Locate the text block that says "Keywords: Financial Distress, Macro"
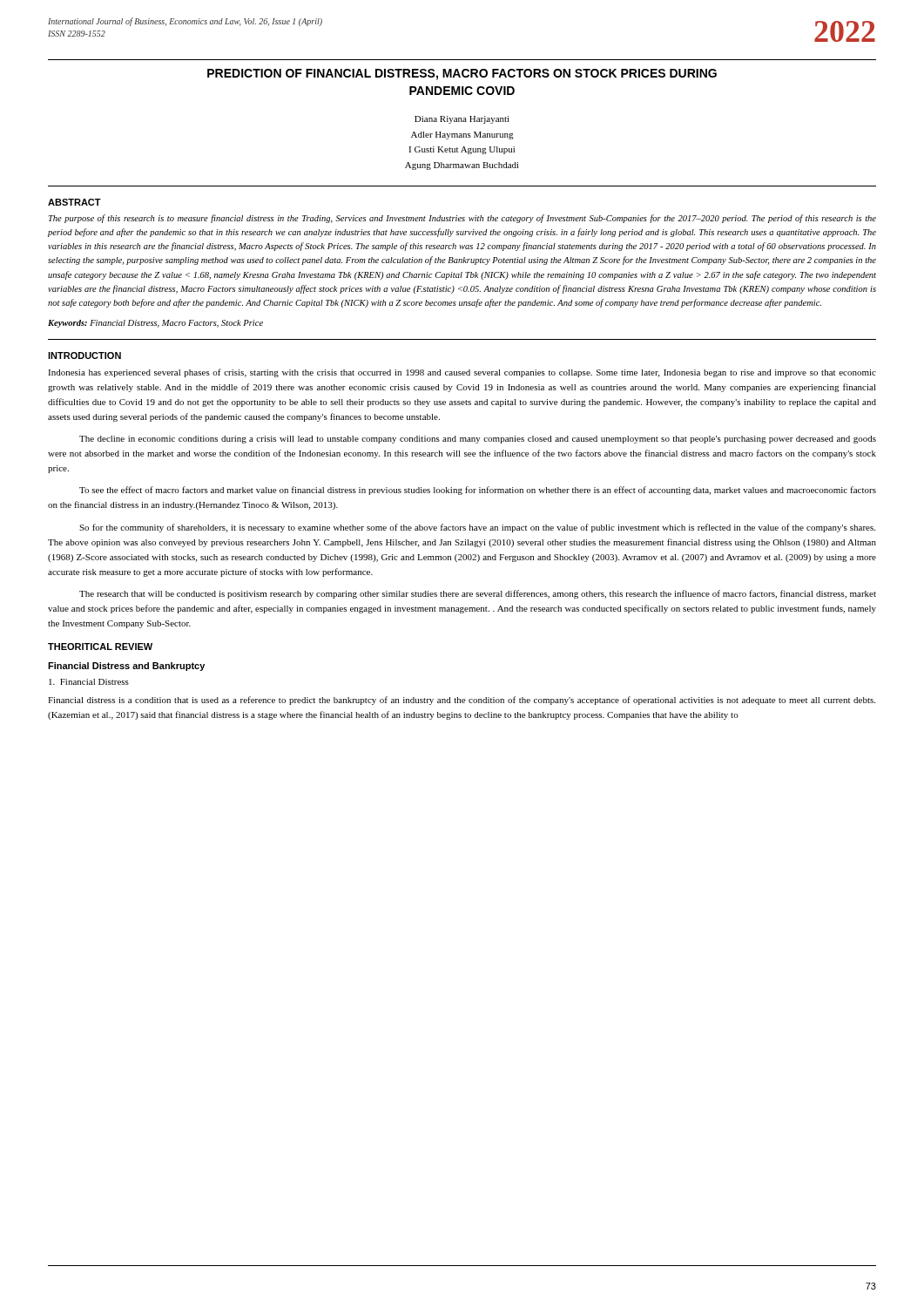Viewport: 924px width, 1307px height. point(155,323)
